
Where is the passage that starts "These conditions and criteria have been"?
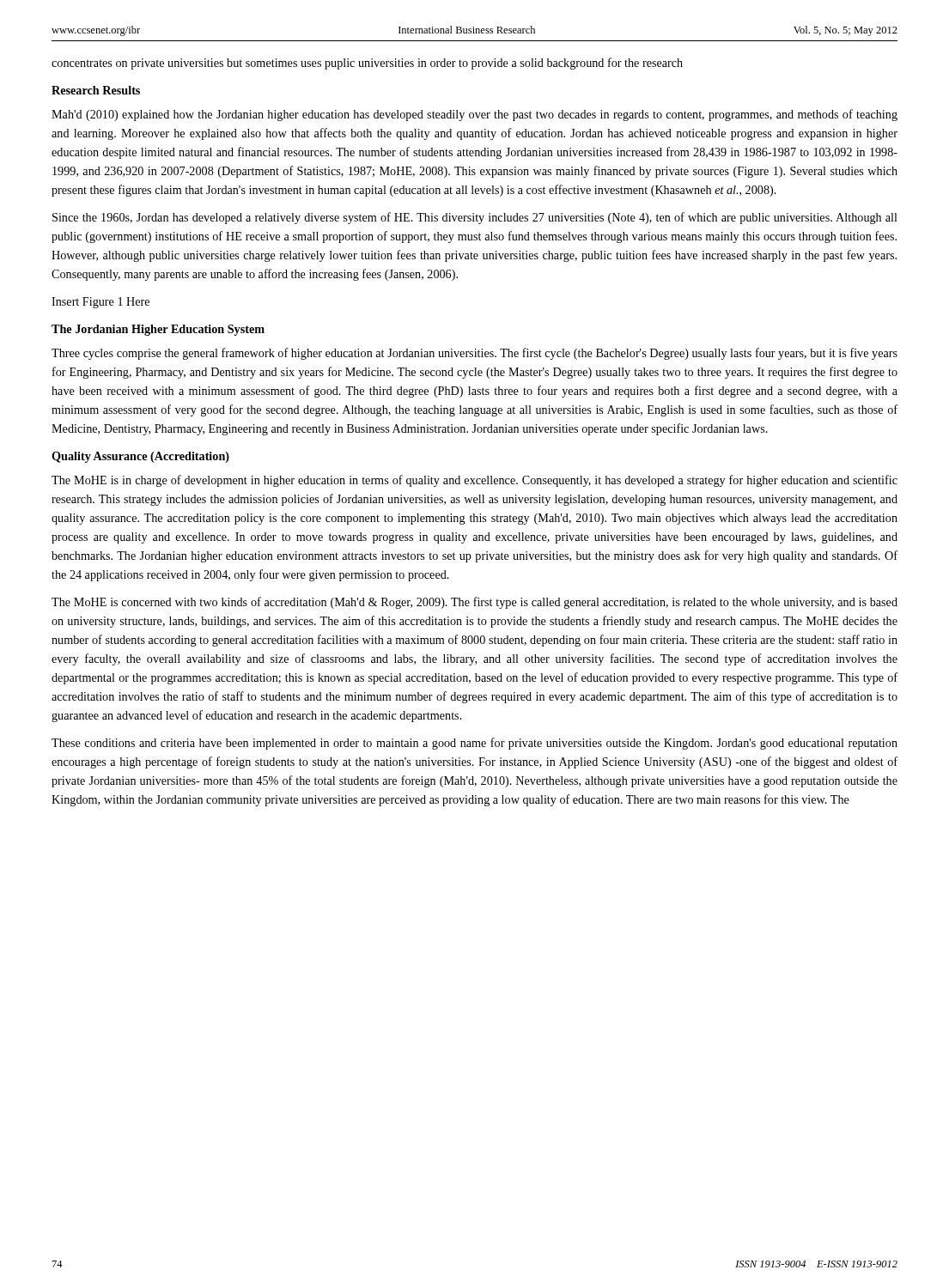click(x=474, y=771)
